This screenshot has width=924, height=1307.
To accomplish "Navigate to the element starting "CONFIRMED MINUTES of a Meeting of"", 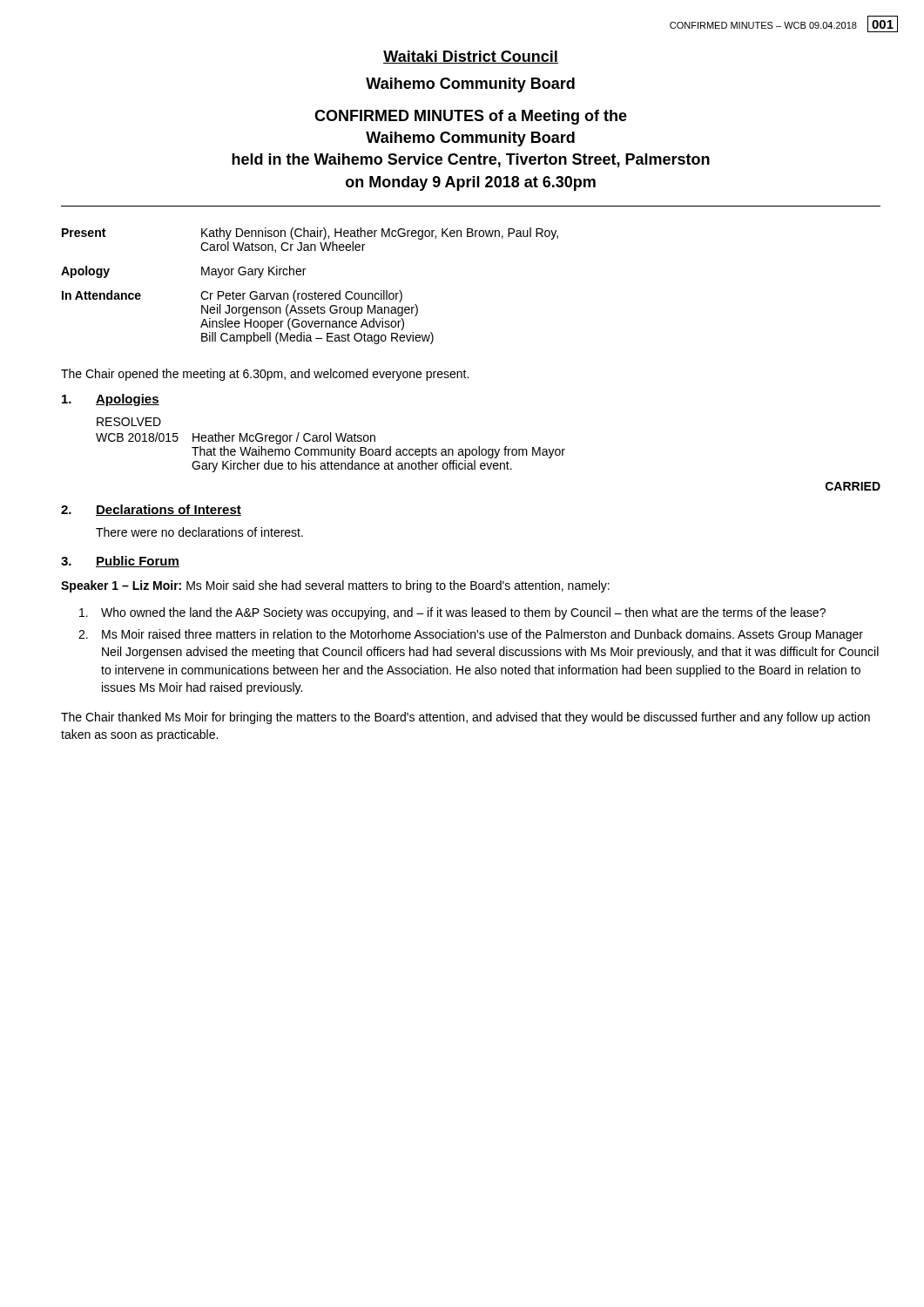I will point(471,149).
